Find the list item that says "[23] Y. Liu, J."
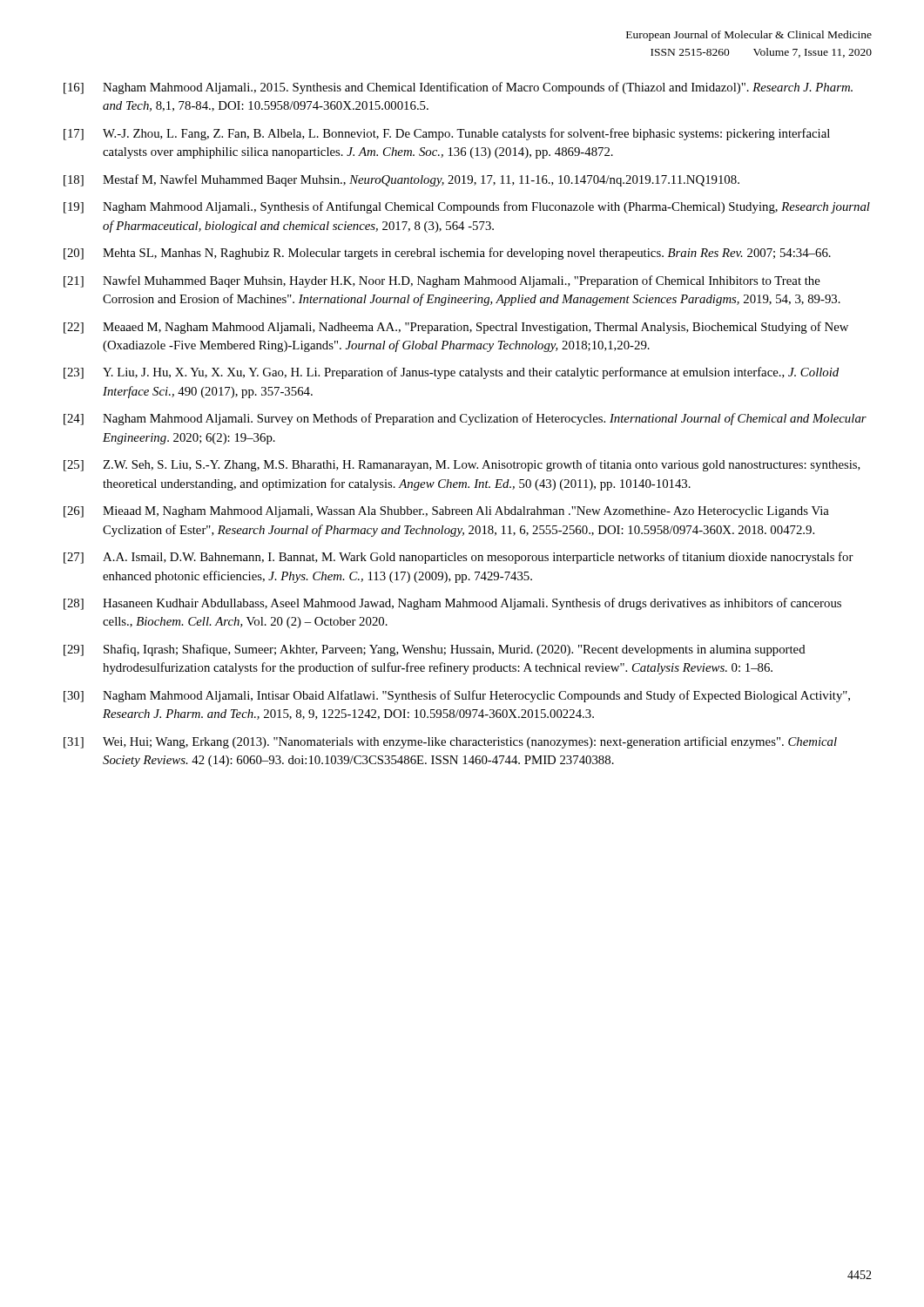The height and width of the screenshot is (1307, 924). 467,382
